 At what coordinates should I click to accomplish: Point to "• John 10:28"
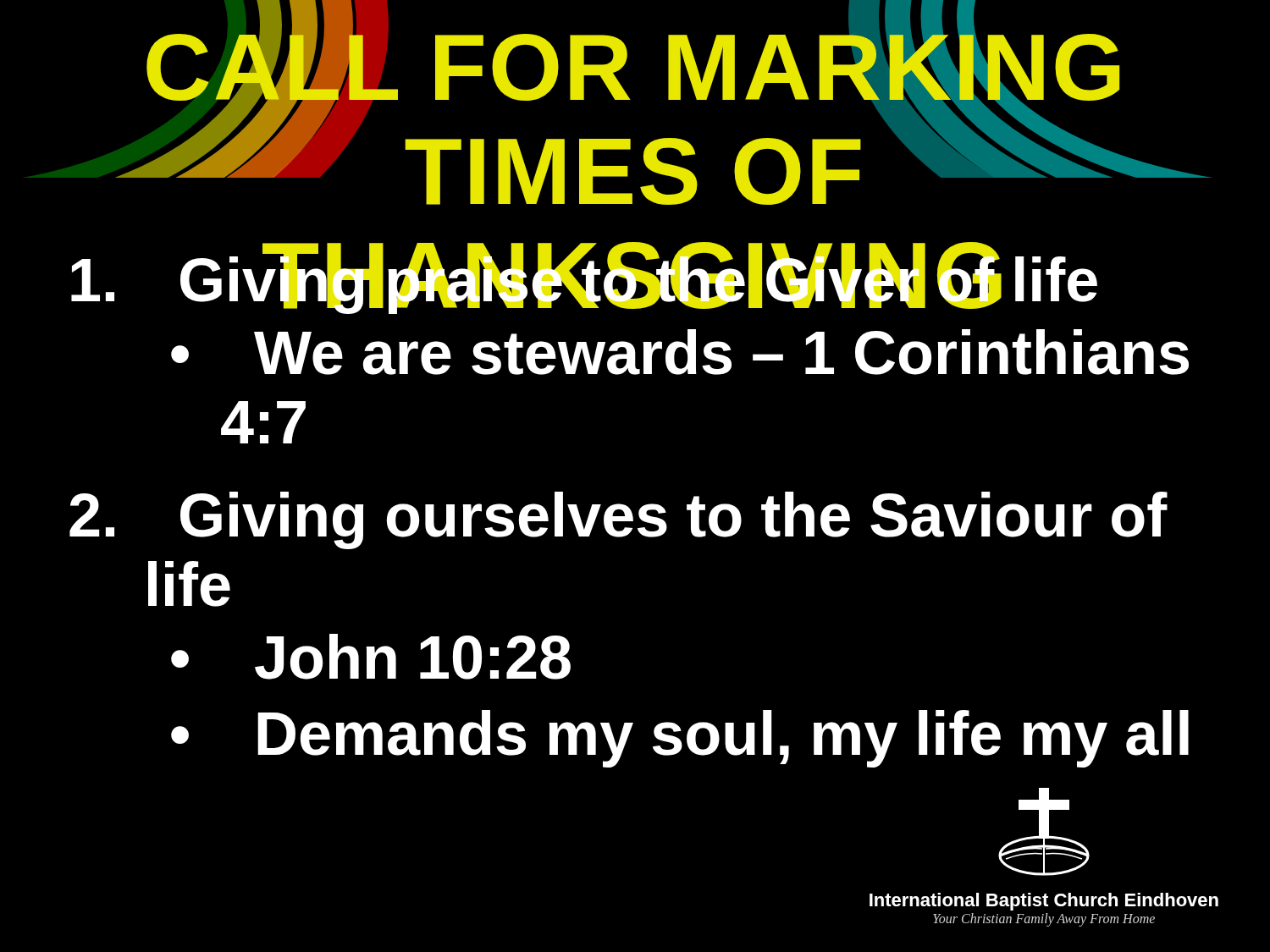click(x=371, y=657)
